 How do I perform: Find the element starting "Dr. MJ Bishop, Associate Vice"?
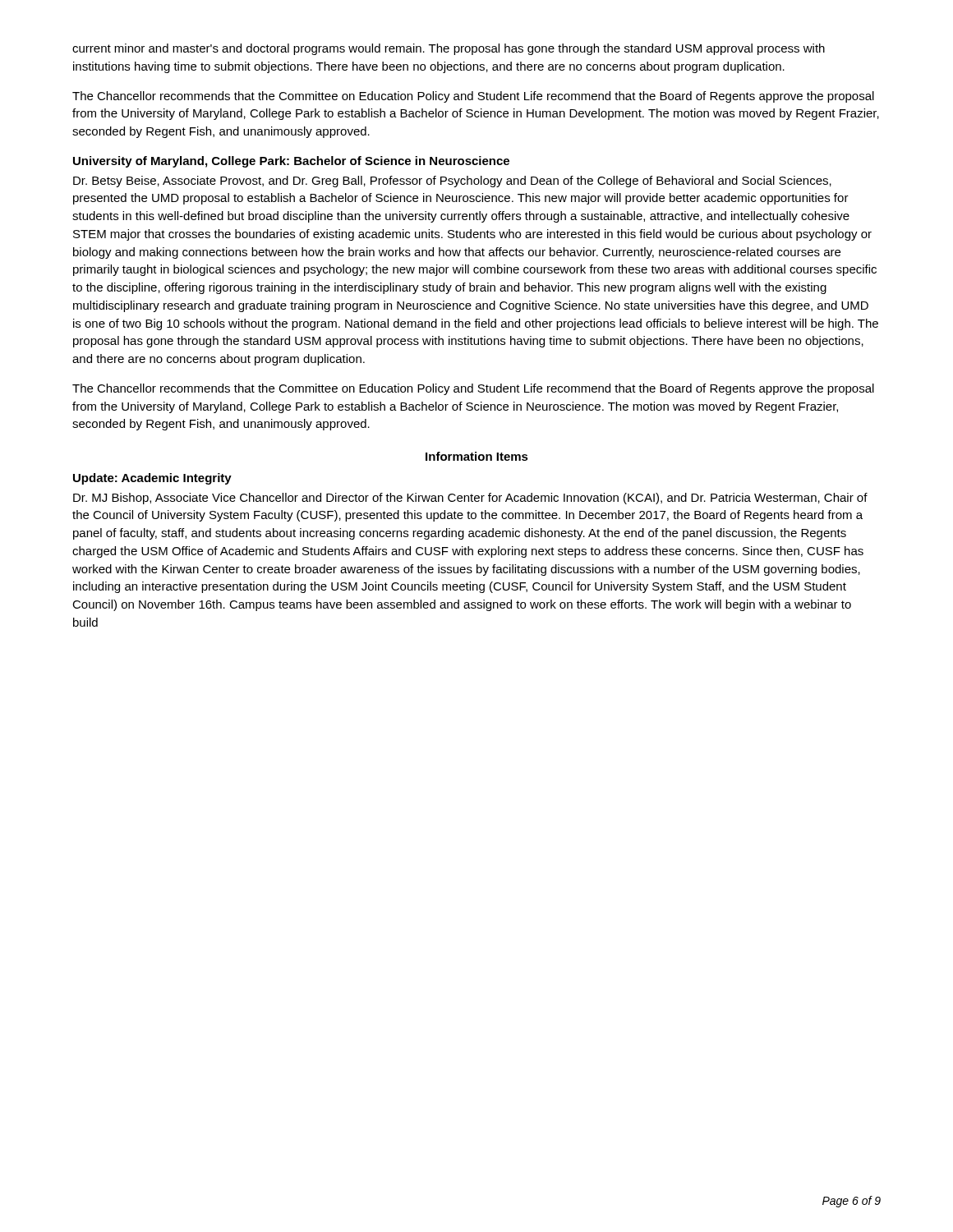coord(470,559)
